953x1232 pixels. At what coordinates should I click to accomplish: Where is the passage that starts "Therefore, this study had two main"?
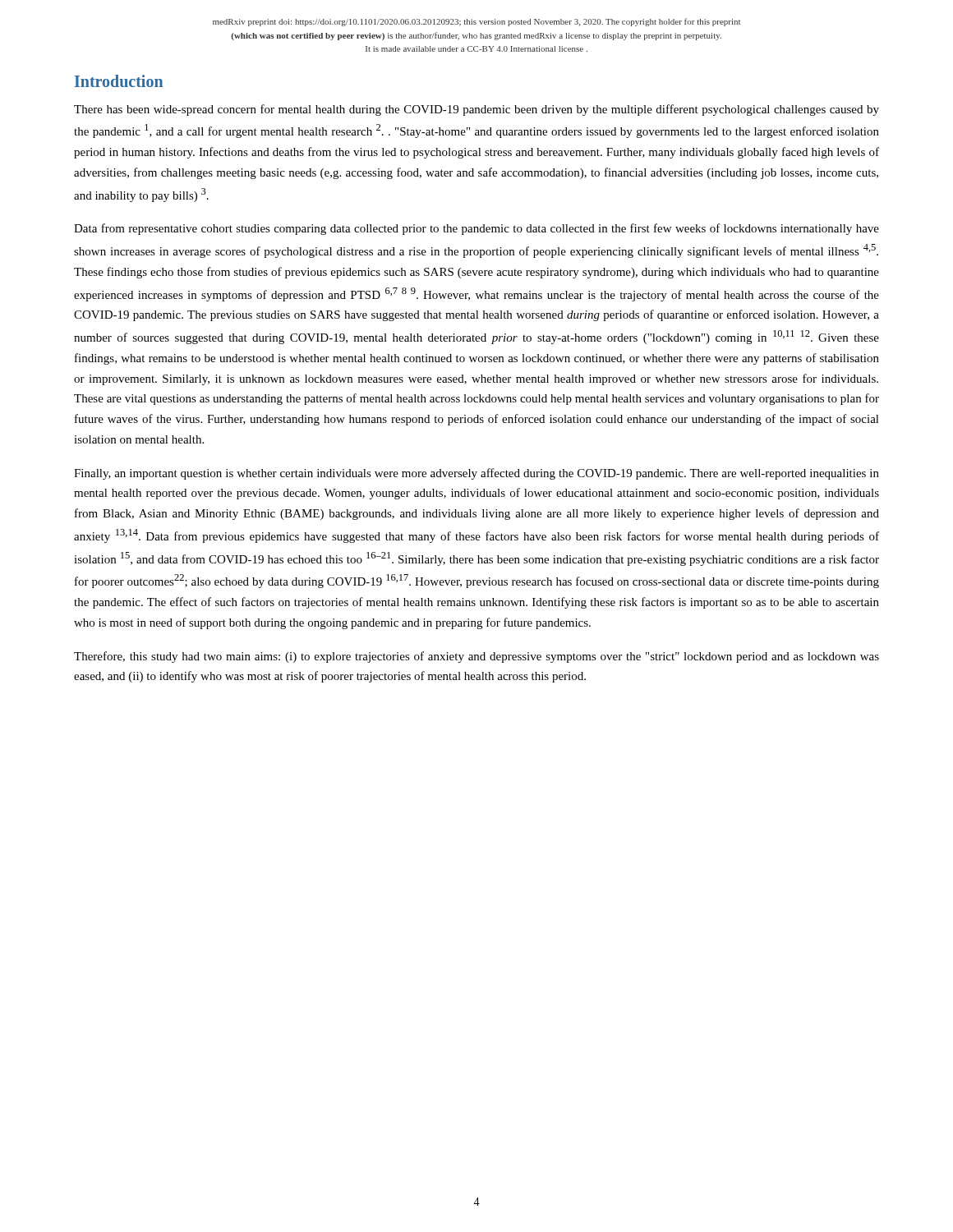pyautogui.click(x=476, y=666)
